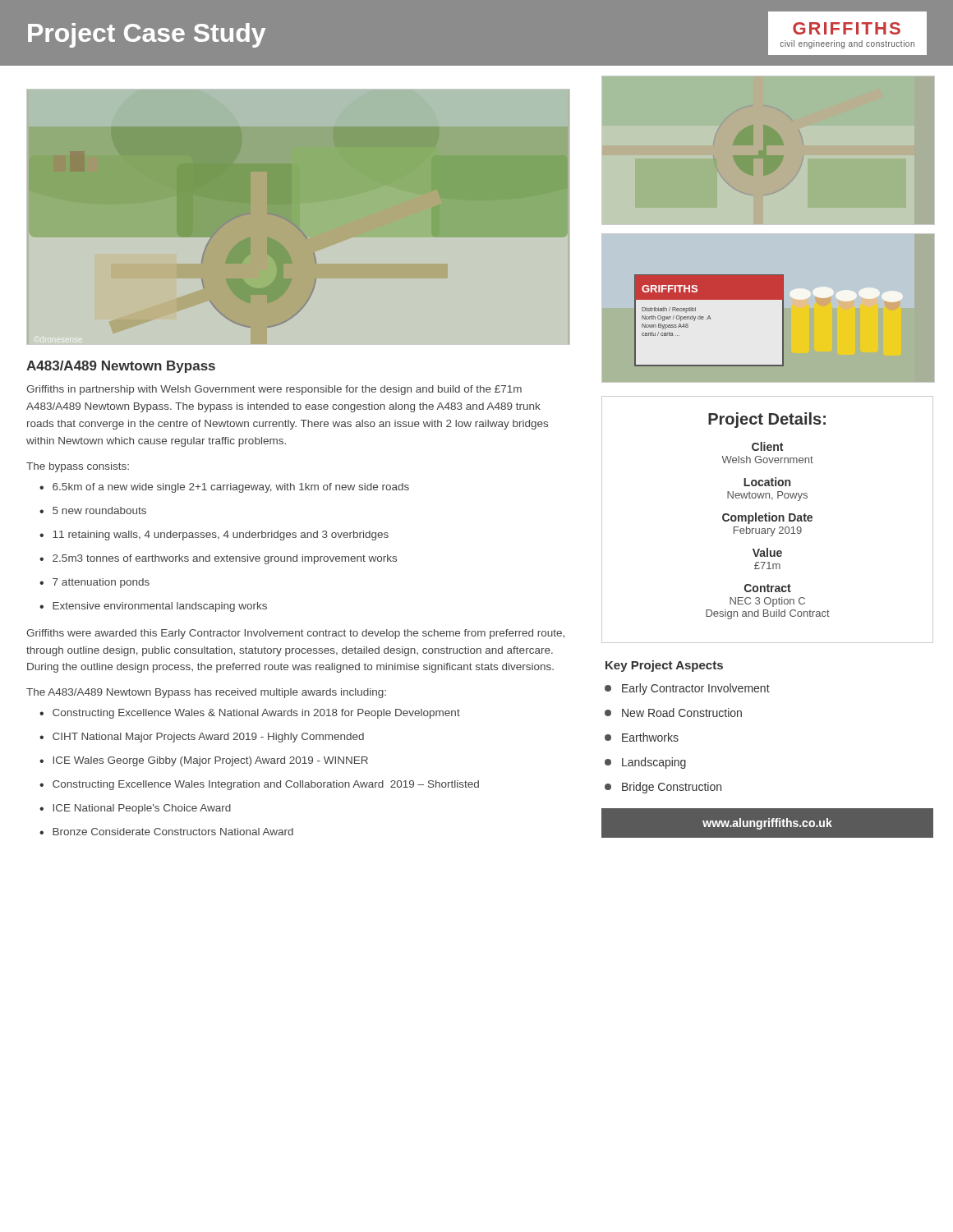The image size is (953, 1232).
Task: Where does it say "The bypass consists:"?
Action: click(x=78, y=466)
